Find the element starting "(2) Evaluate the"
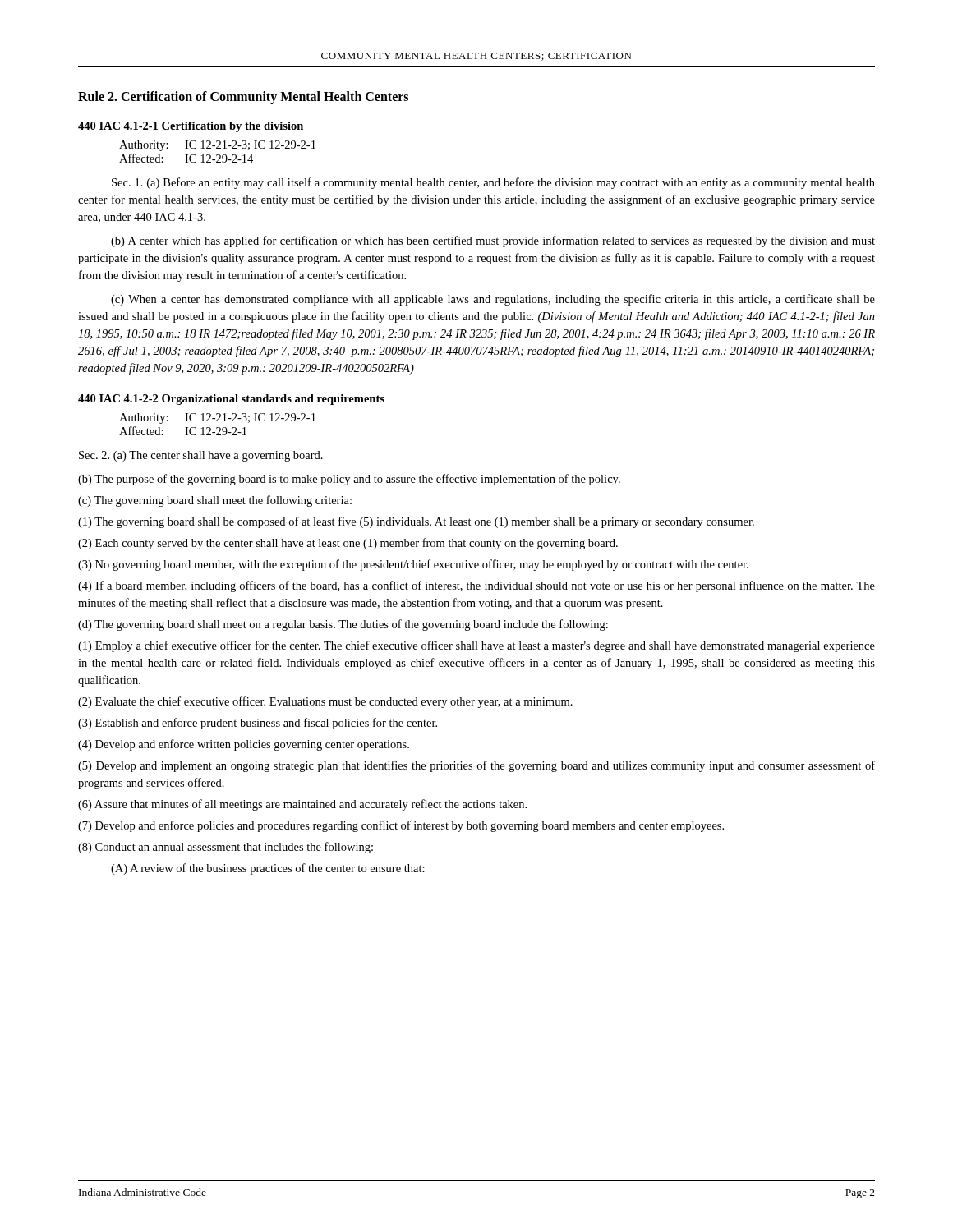 click(x=325, y=702)
